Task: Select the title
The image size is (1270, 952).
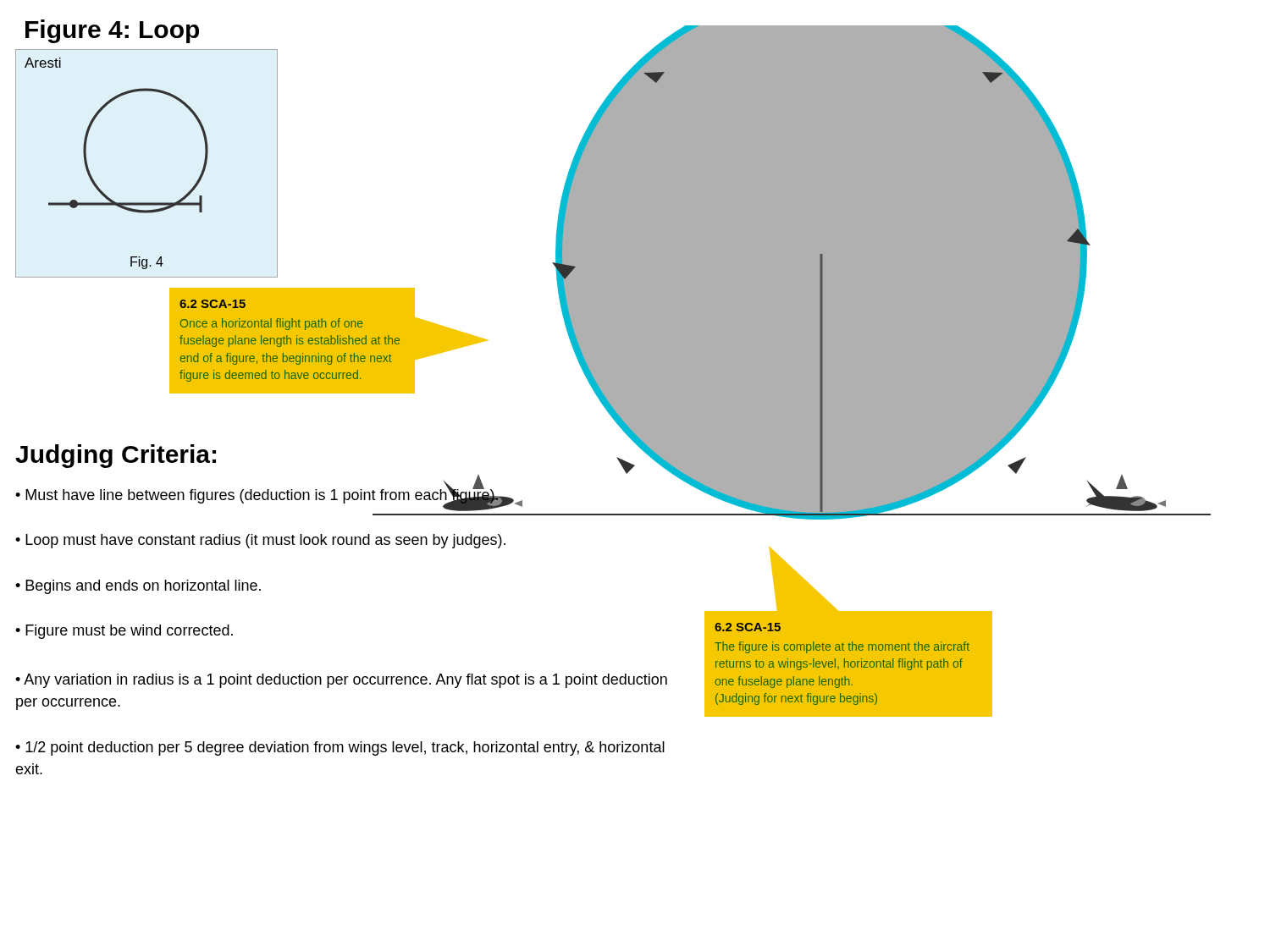Action: [x=112, y=29]
